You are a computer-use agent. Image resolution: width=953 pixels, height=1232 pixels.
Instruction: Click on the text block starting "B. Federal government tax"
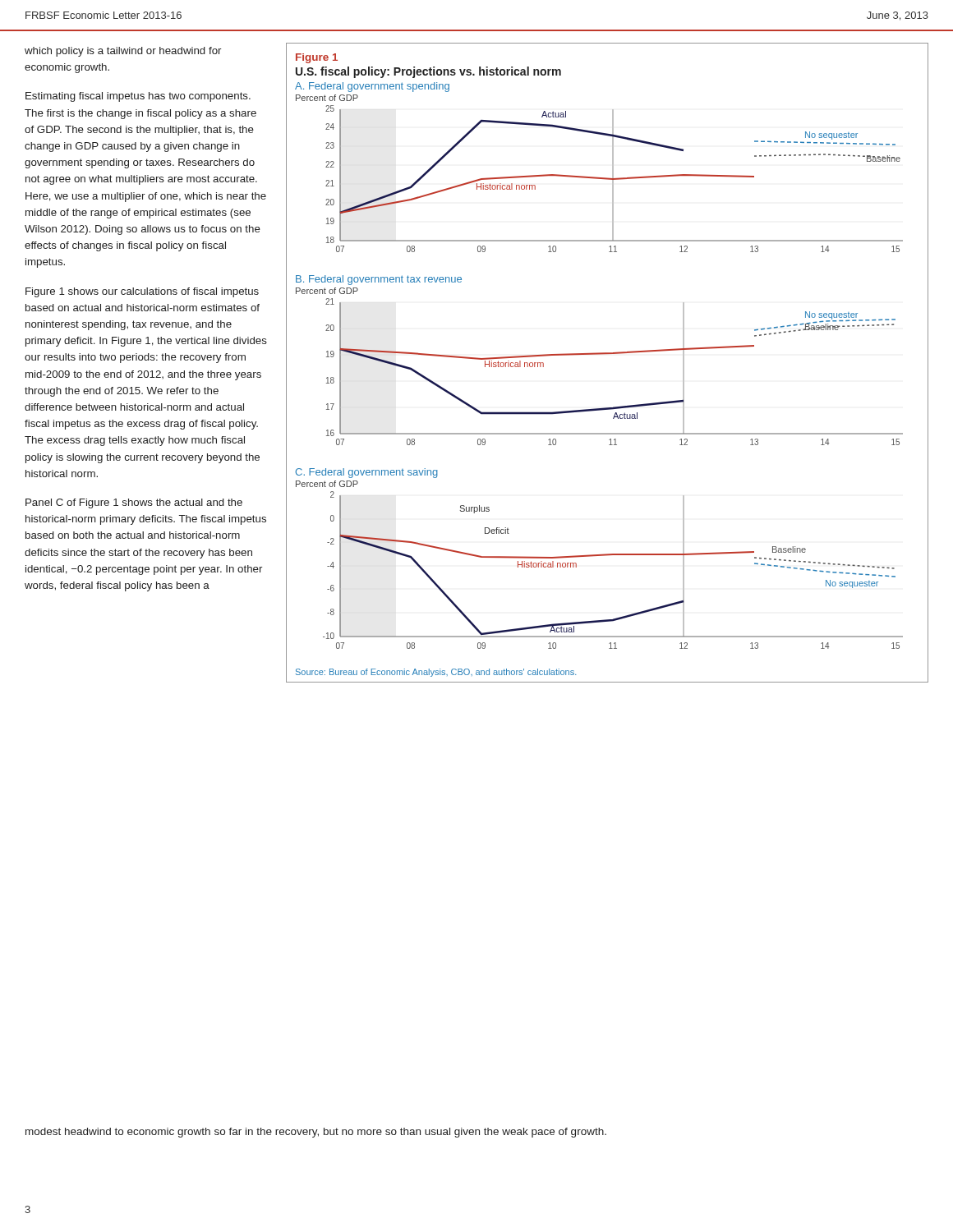point(379,279)
